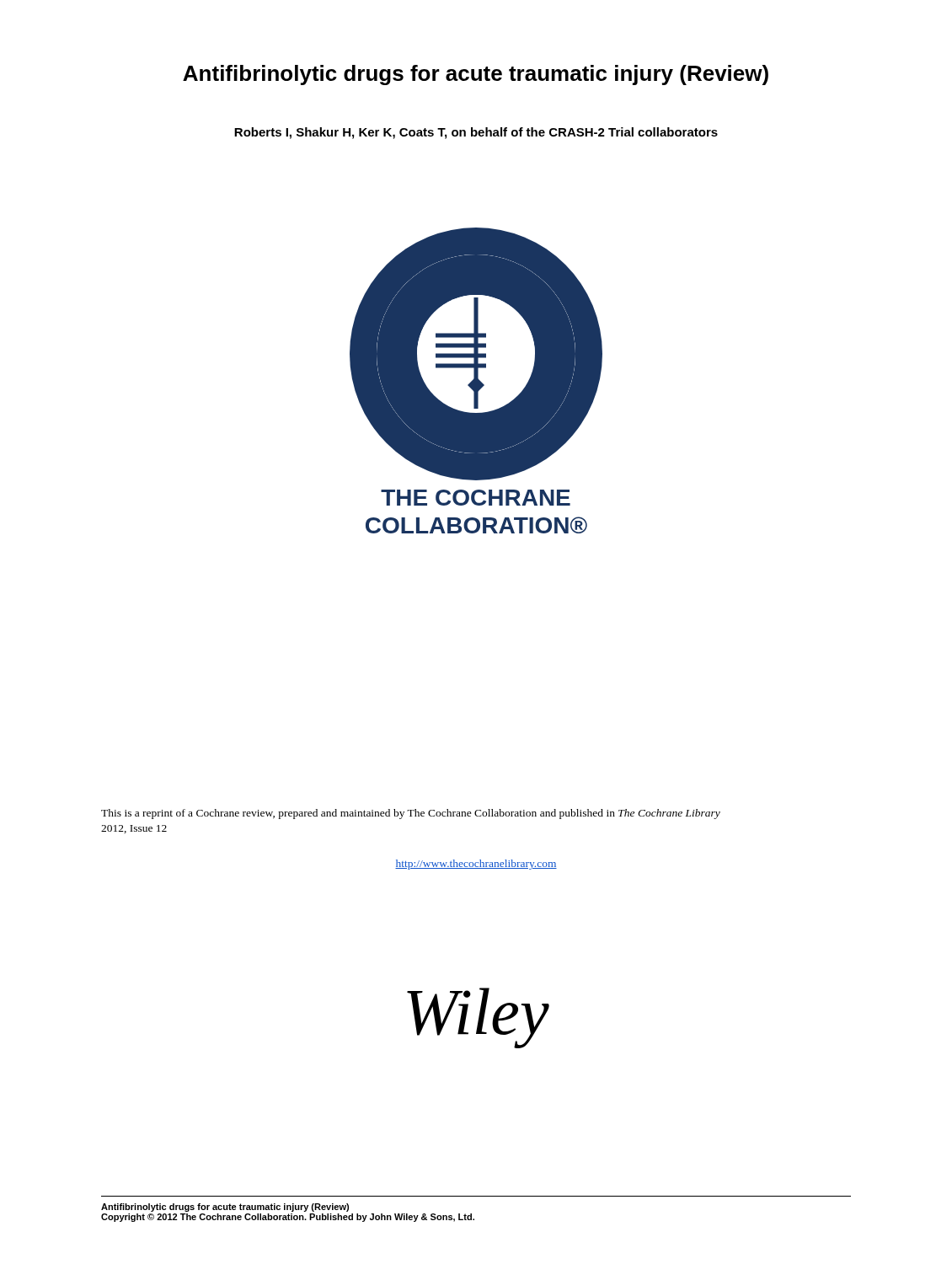
Task: Select the text block with the text "This is a reprint of"
Action: (x=411, y=820)
